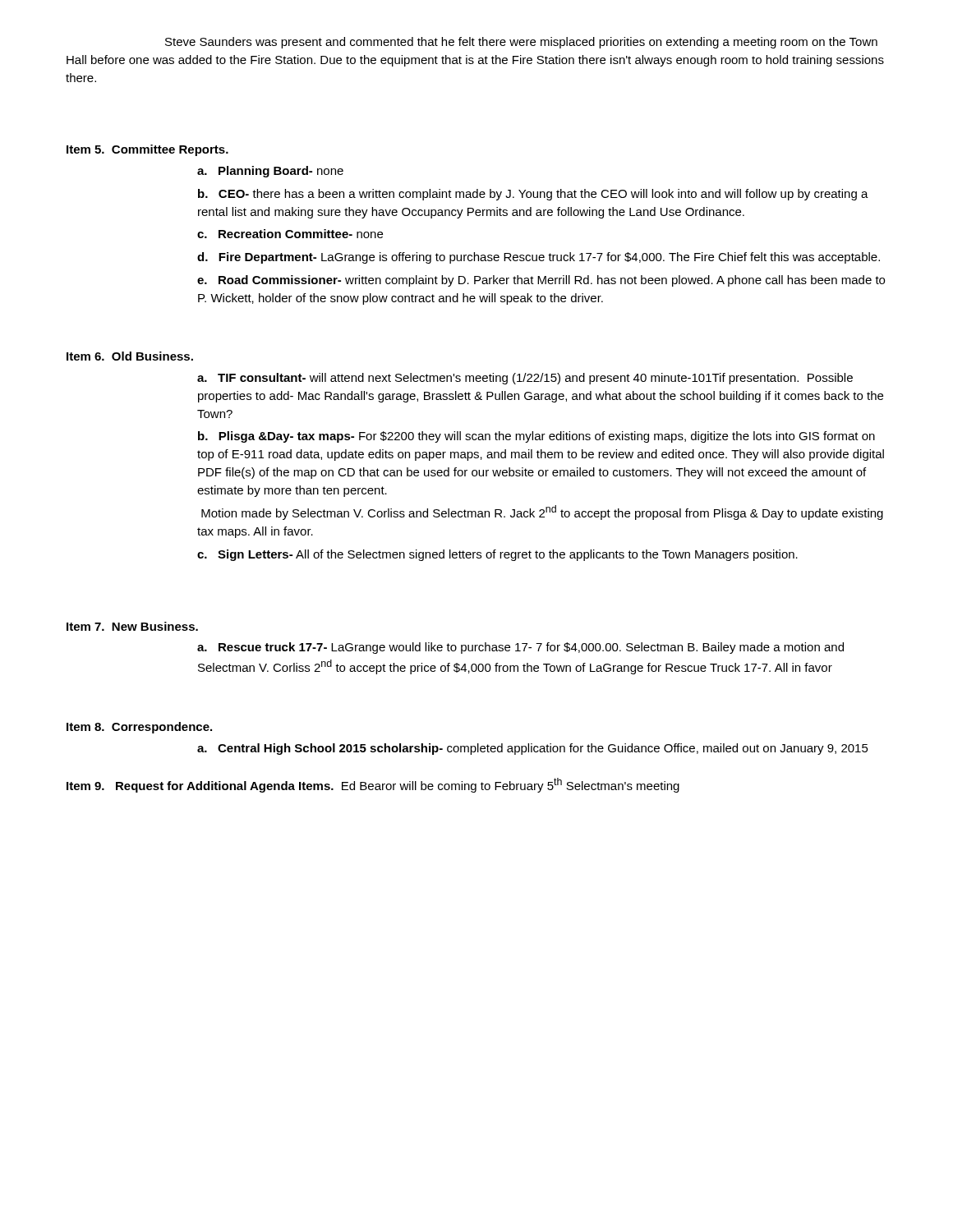Navigate to the passage starting "Steve Saunders was present"
This screenshot has height=1232, width=953.
[x=476, y=60]
